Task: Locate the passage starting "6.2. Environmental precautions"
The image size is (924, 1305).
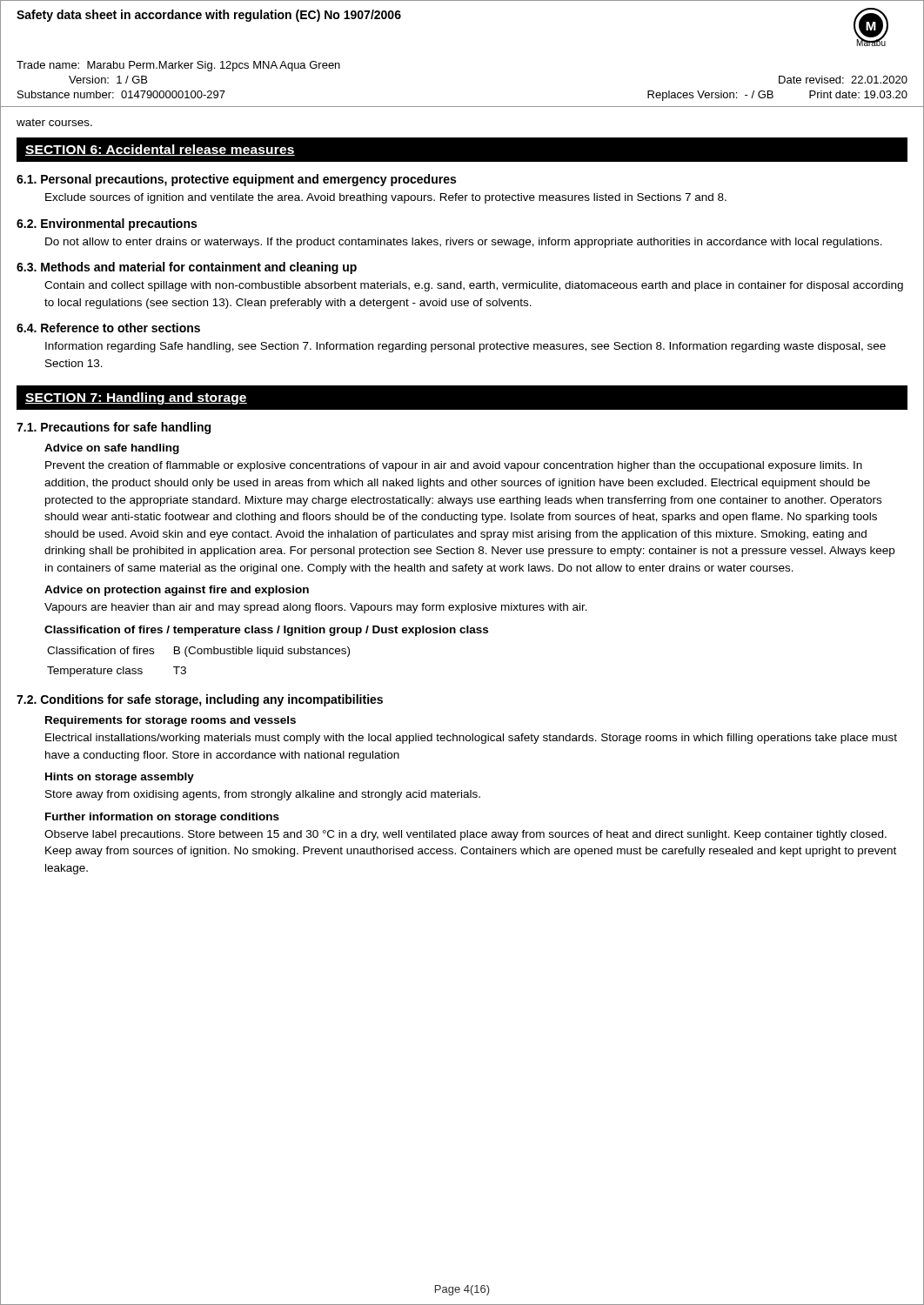Action: click(107, 223)
